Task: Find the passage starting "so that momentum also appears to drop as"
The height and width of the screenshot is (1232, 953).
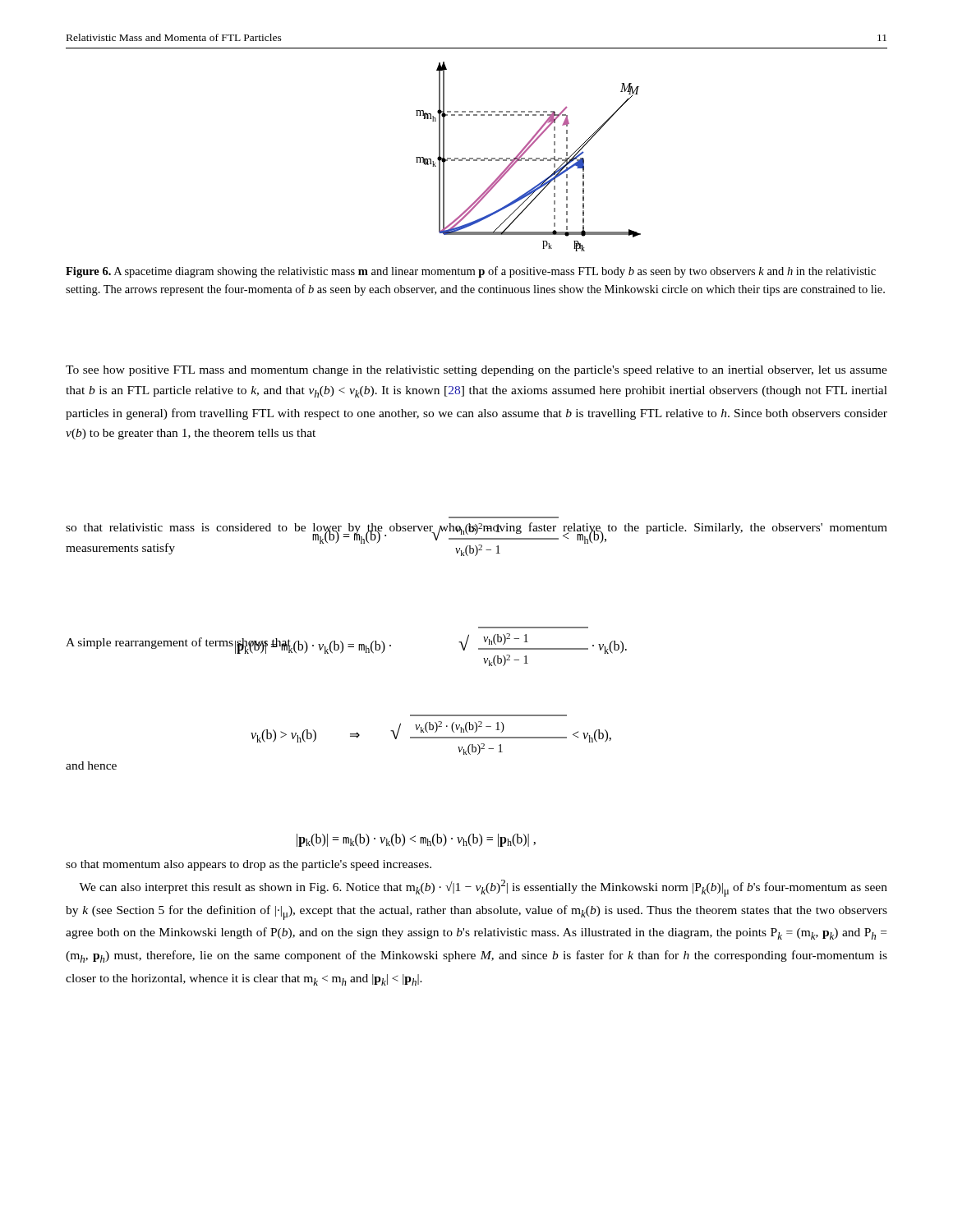Action: (x=476, y=922)
